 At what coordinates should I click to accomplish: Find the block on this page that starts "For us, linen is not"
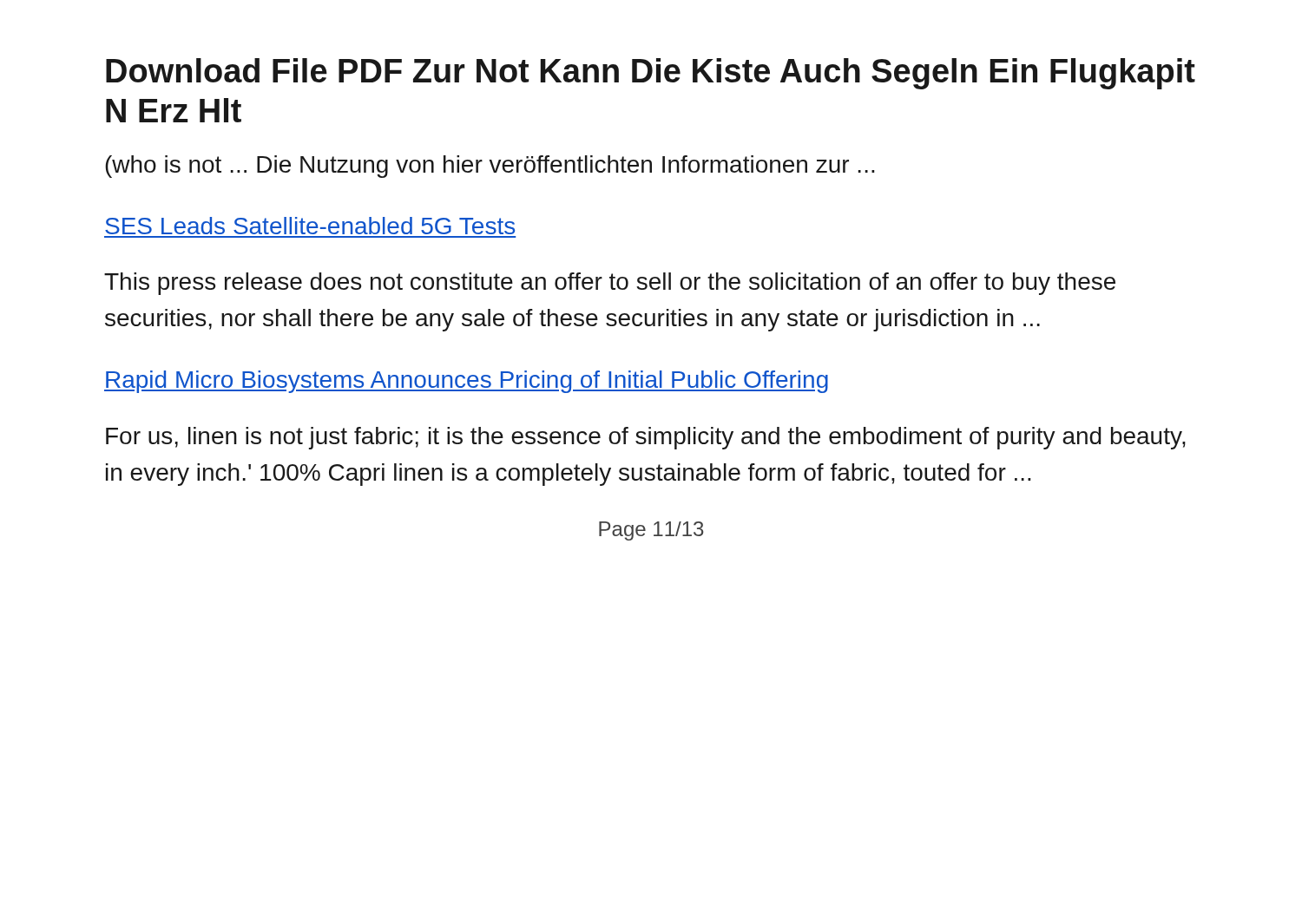(x=646, y=454)
